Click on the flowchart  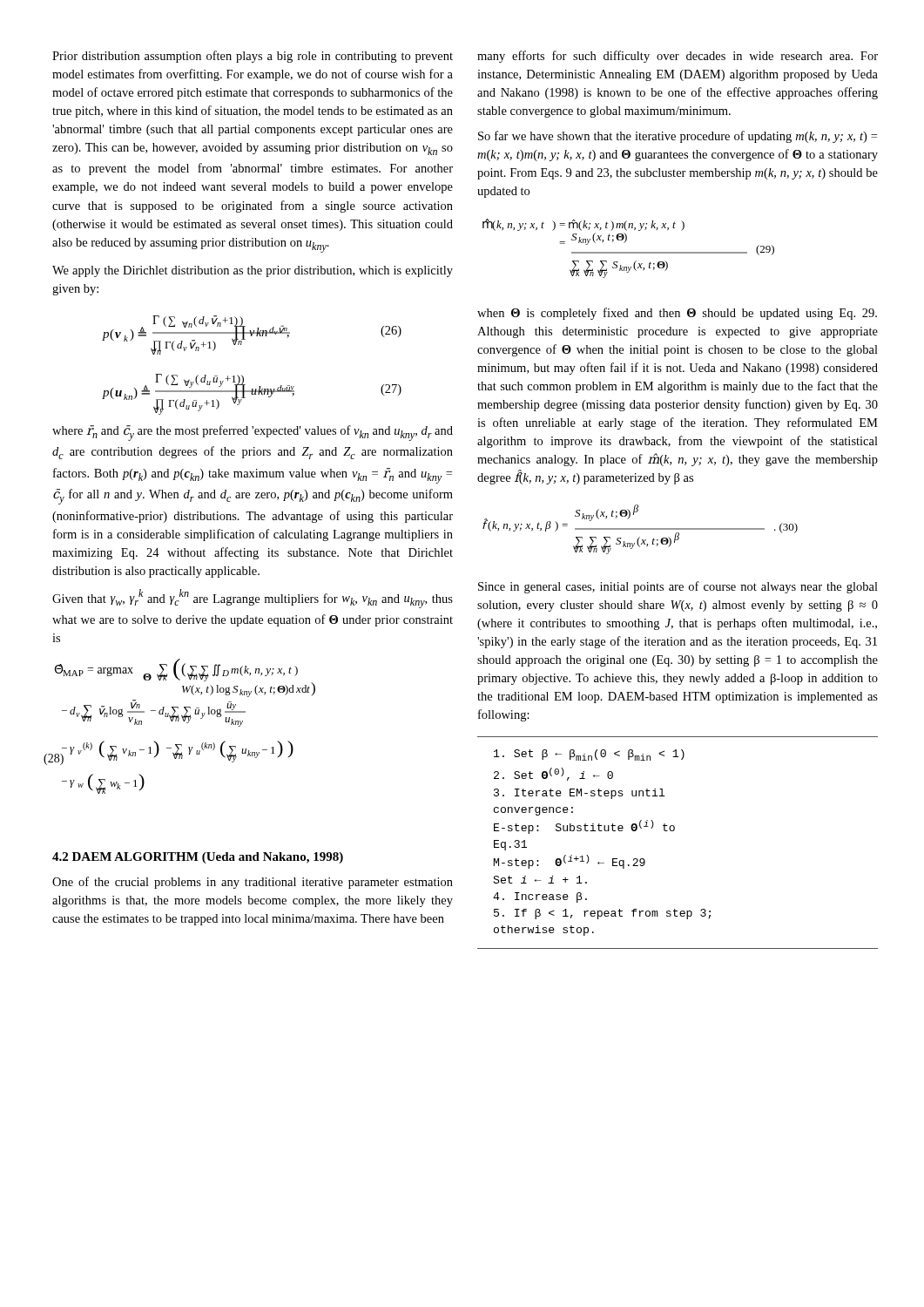click(x=678, y=843)
